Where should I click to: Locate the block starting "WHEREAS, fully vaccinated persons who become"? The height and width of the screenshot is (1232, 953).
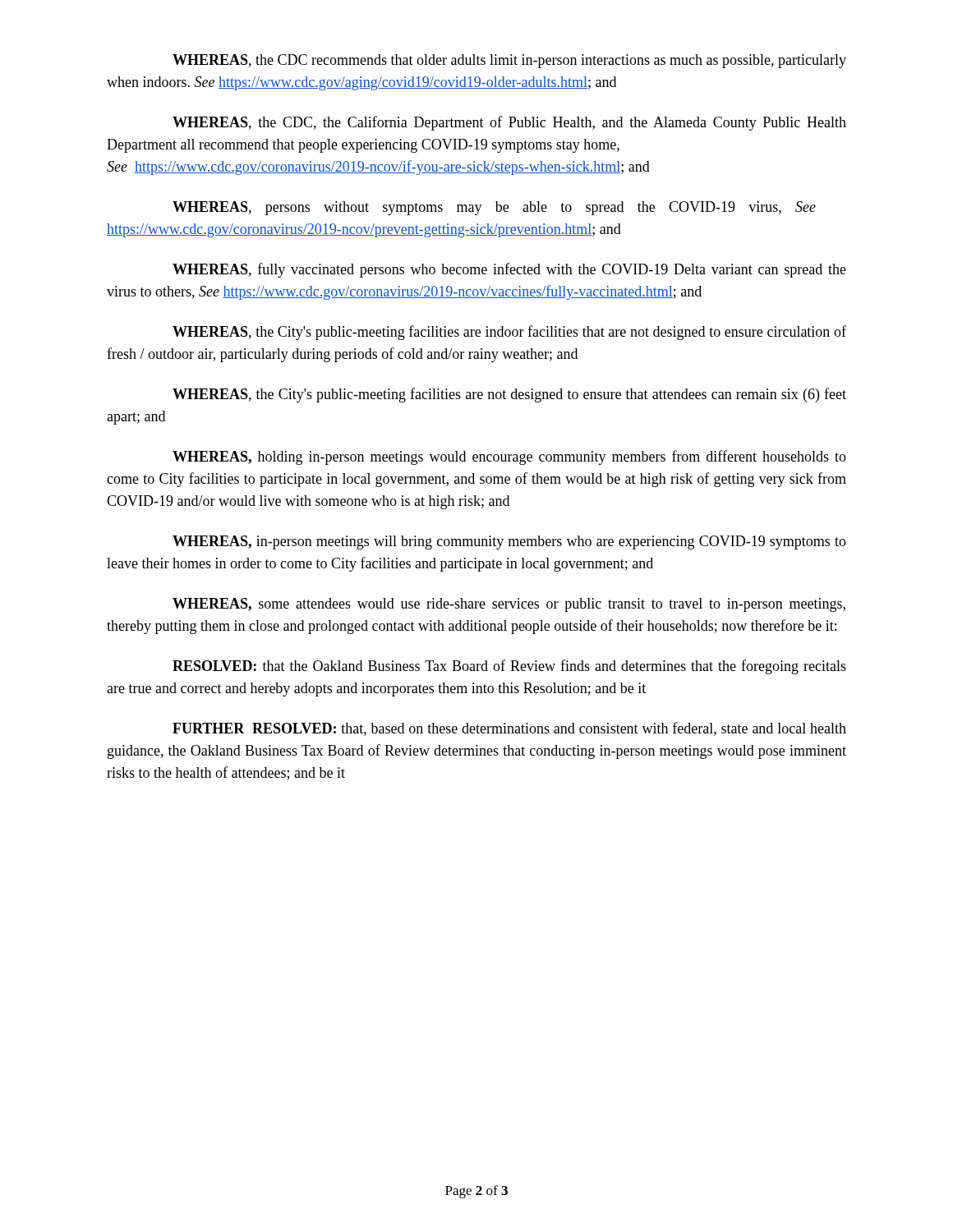[x=476, y=280]
